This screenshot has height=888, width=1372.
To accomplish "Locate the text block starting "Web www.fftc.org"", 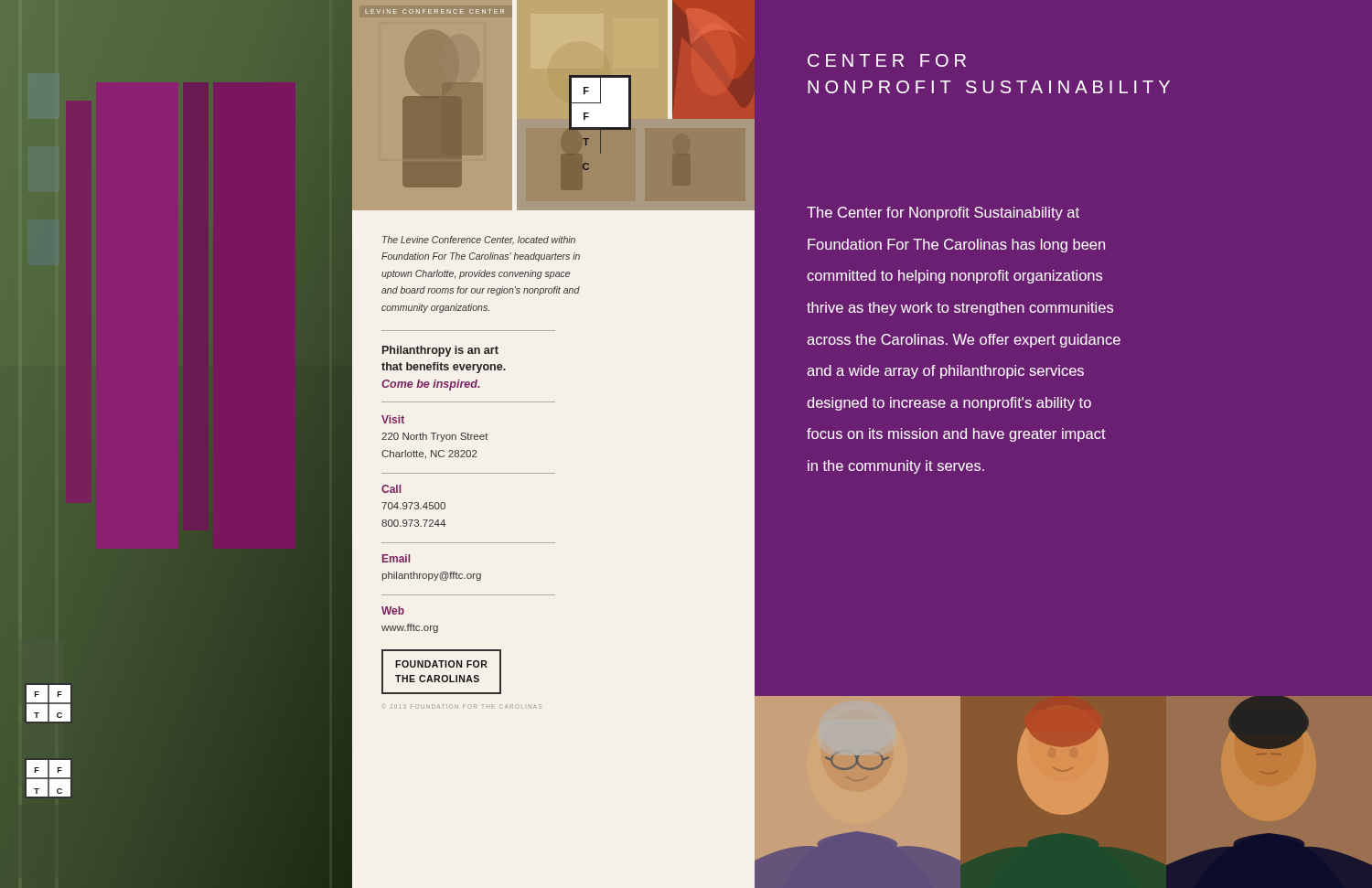I will pos(400,614).
